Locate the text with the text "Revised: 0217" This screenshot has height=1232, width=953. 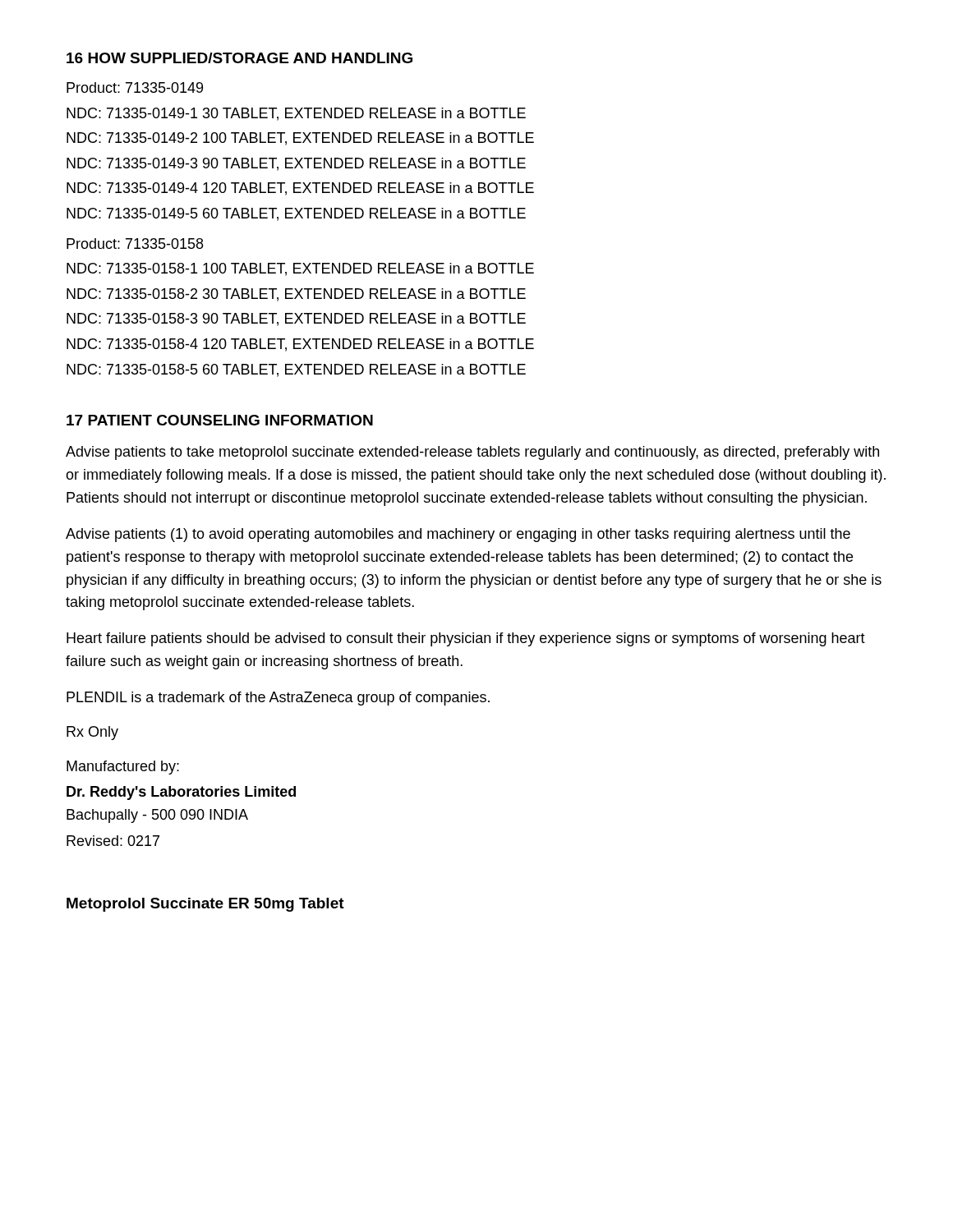[x=113, y=841]
